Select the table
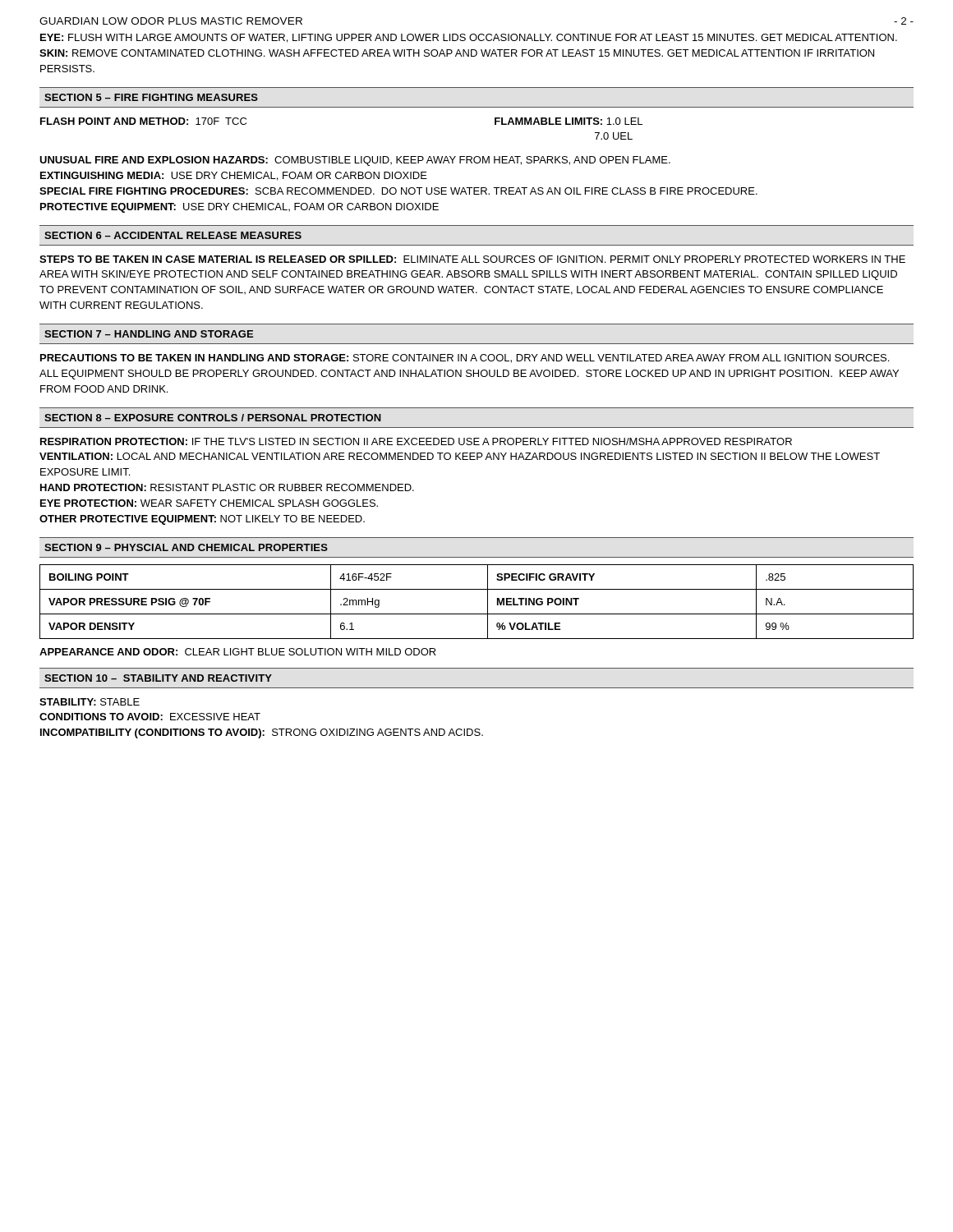The height and width of the screenshot is (1232, 953). [476, 601]
